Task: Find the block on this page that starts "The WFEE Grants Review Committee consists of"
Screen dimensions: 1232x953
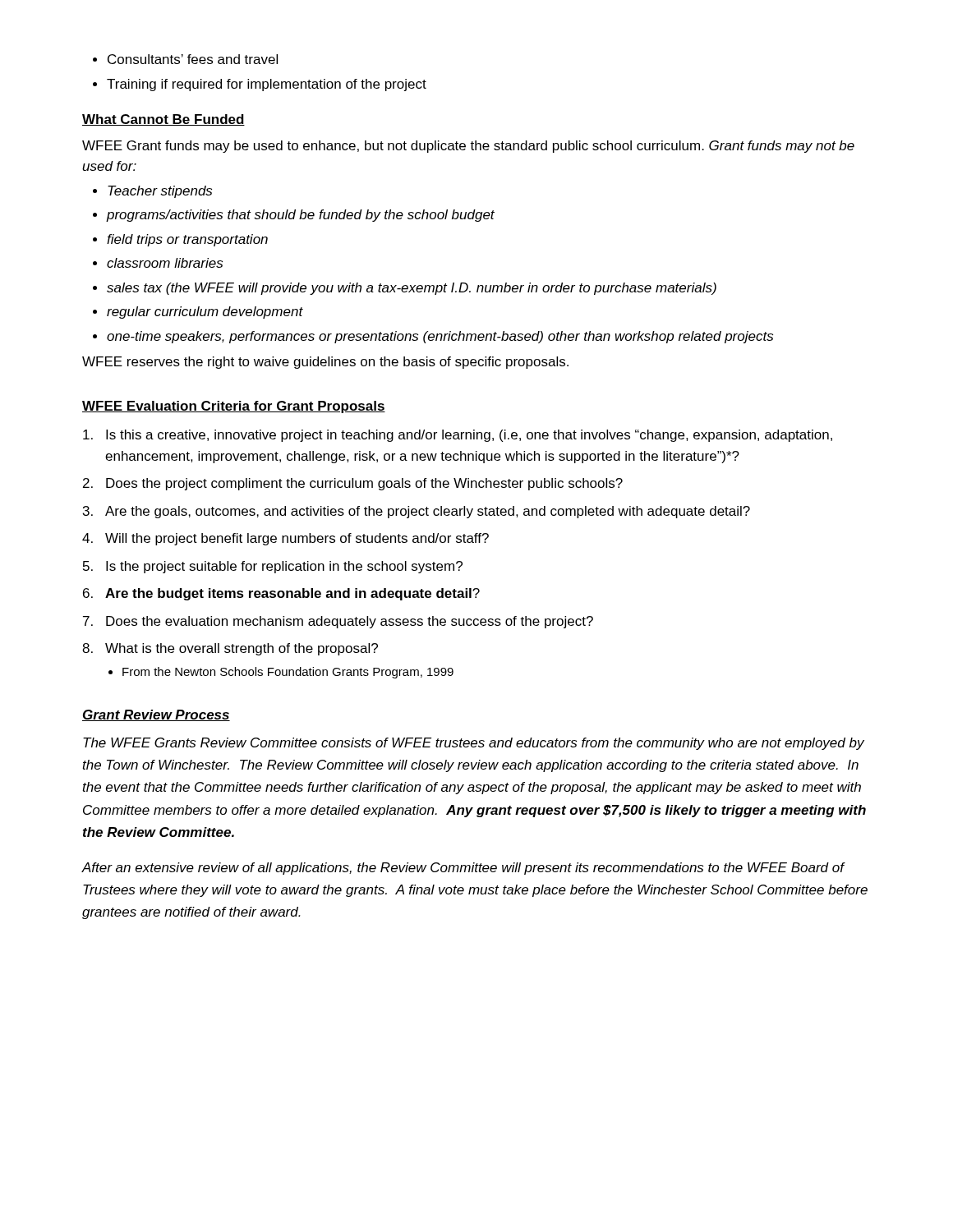Action: click(x=476, y=788)
